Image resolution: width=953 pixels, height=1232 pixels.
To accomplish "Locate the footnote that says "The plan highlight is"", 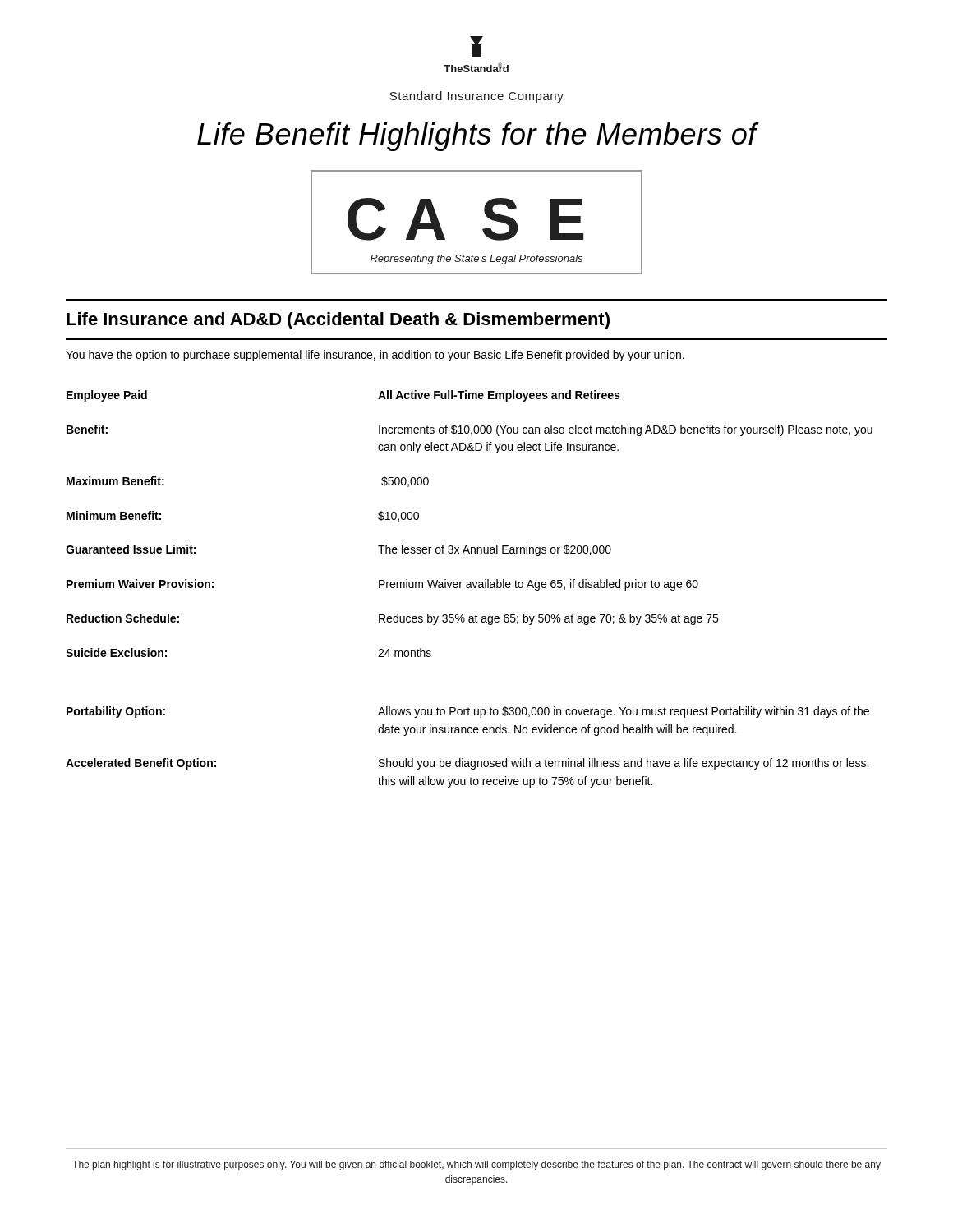I will 476,1172.
